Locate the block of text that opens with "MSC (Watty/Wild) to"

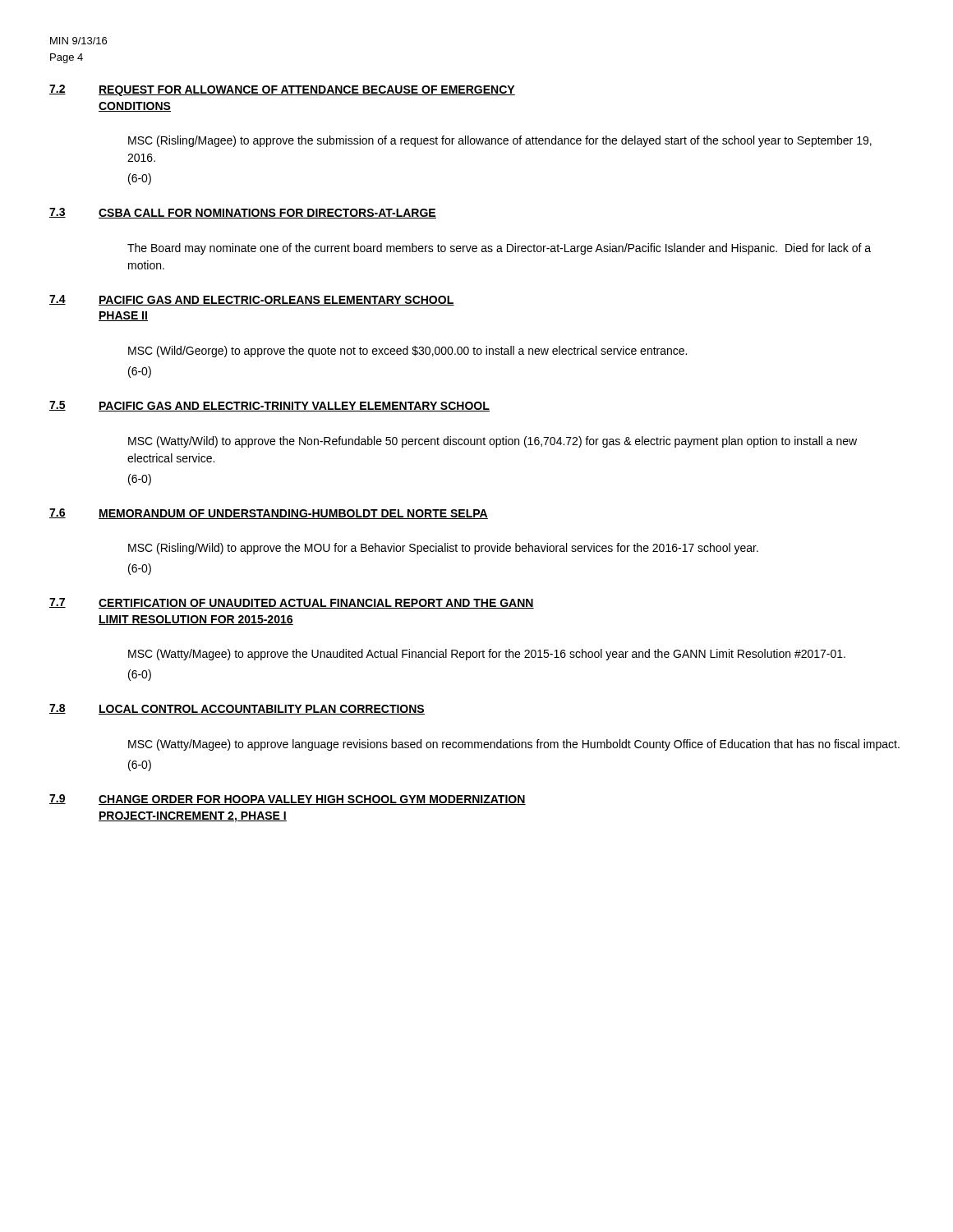pyautogui.click(x=493, y=442)
